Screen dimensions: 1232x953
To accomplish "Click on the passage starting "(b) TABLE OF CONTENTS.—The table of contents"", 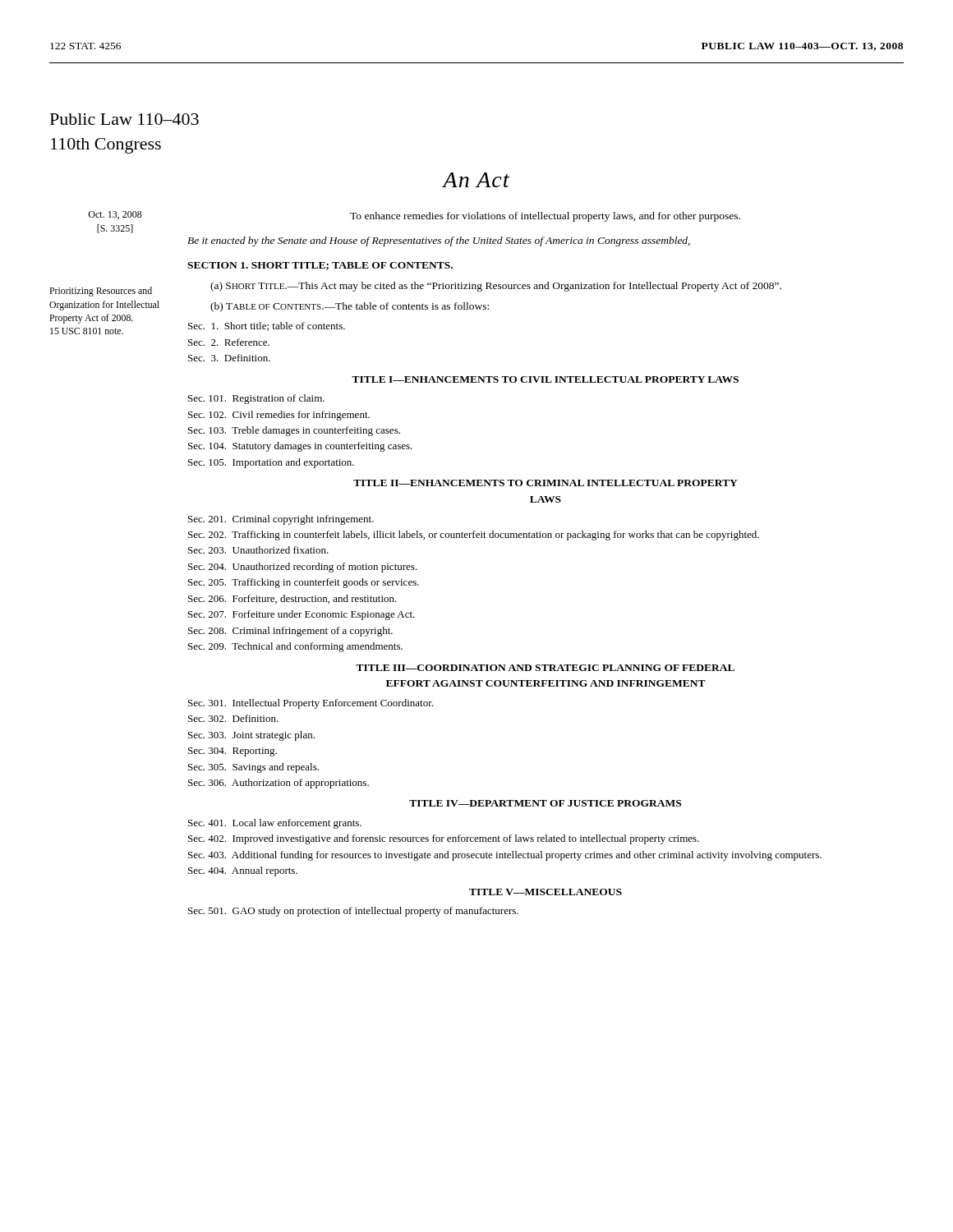I will click(350, 306).
